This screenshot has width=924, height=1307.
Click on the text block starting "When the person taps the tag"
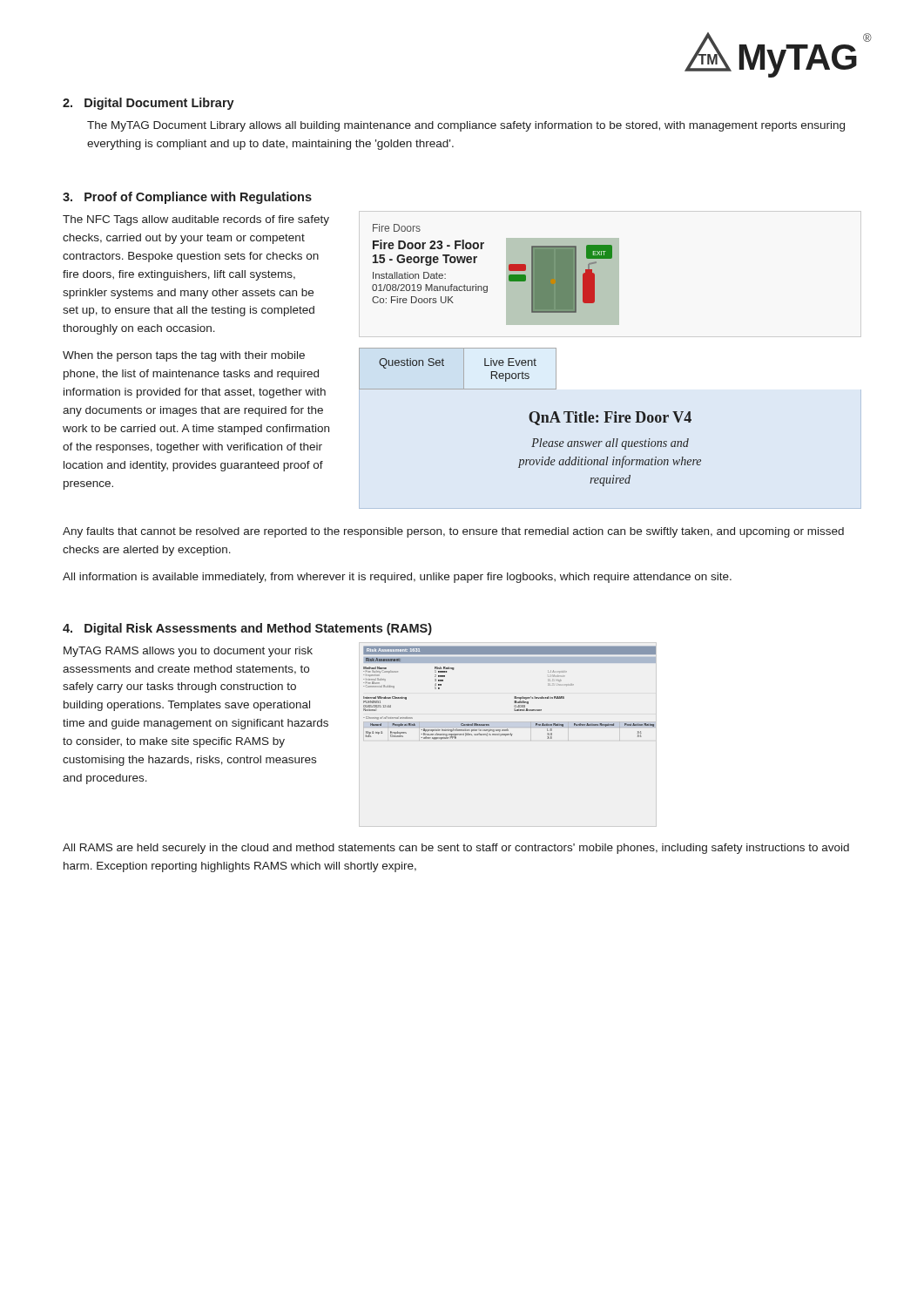196,419
